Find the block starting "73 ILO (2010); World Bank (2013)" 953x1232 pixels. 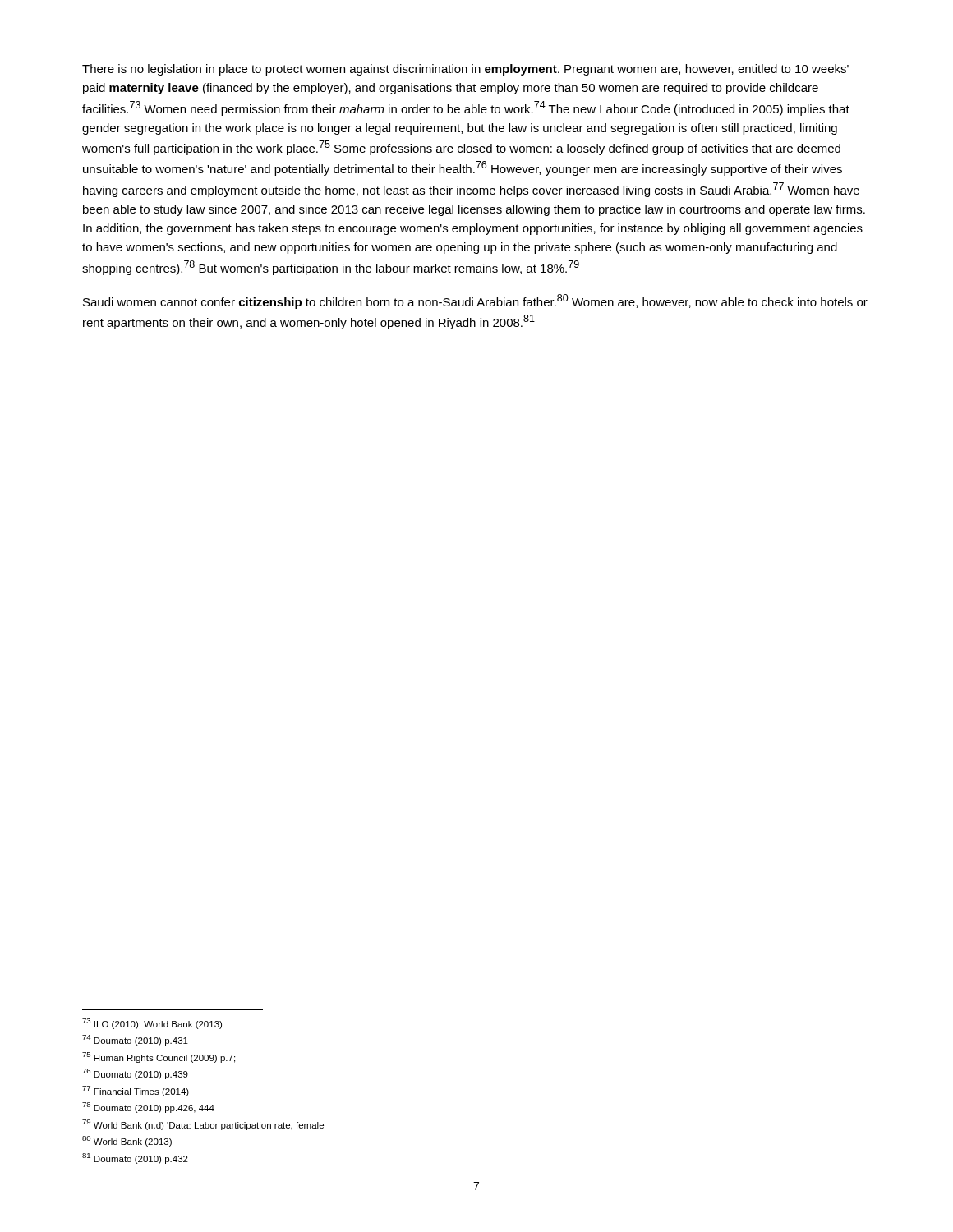[152, 1022]
